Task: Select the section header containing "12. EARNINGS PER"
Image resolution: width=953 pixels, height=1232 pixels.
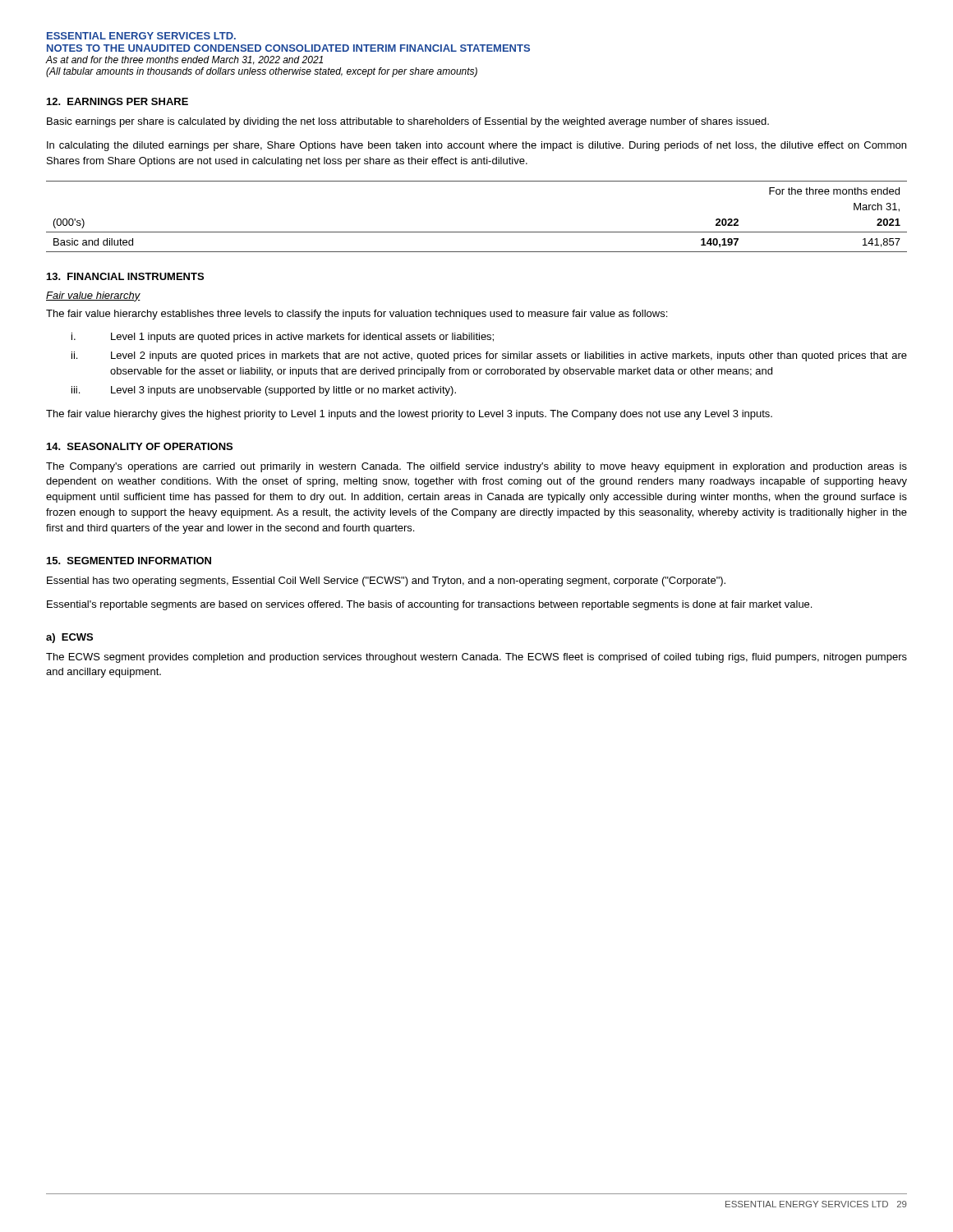Action: pos(117,101)
